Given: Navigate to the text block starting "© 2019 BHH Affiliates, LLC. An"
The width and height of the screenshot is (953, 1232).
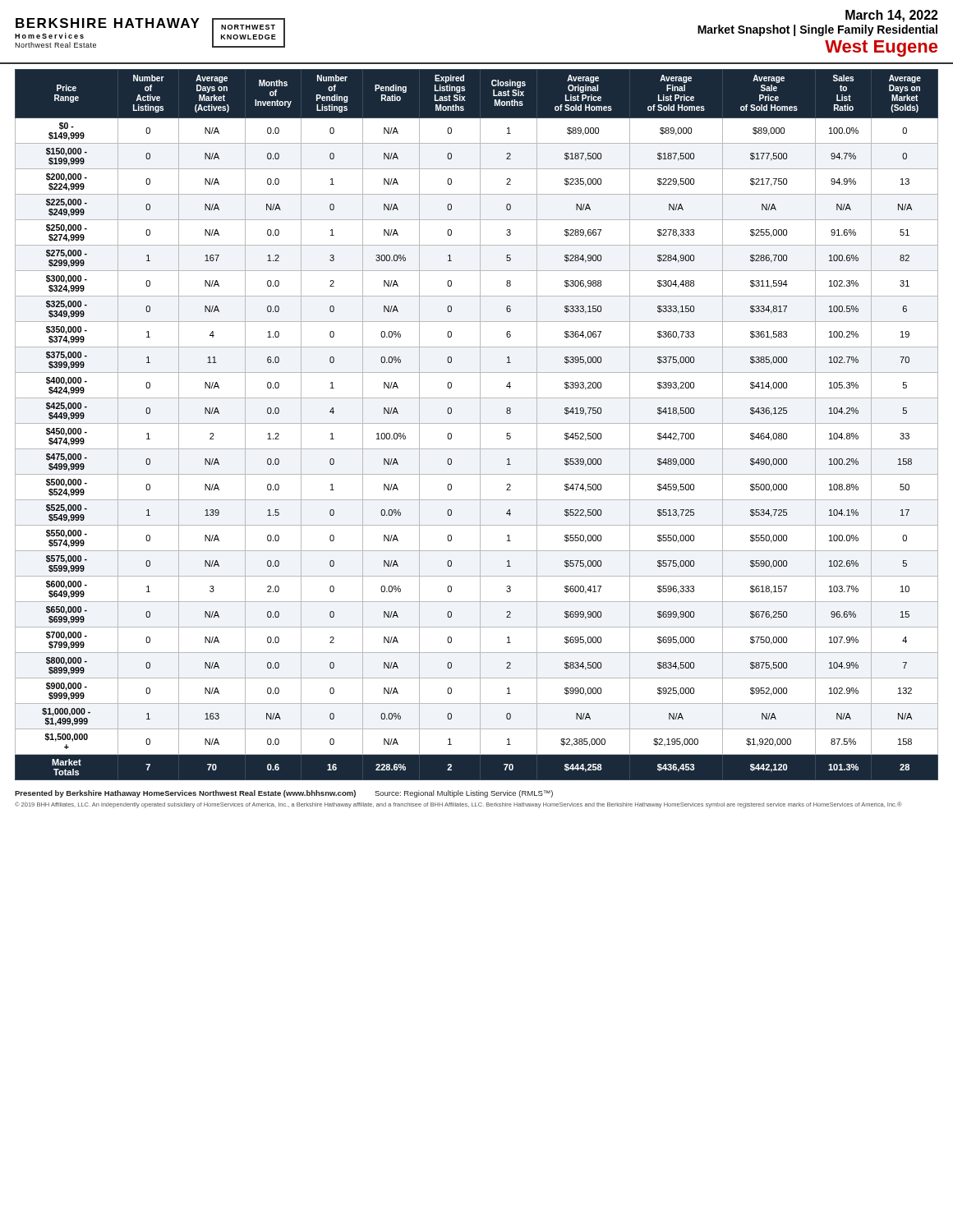Looking at the screenshot, I should click(x=458, y=804).
